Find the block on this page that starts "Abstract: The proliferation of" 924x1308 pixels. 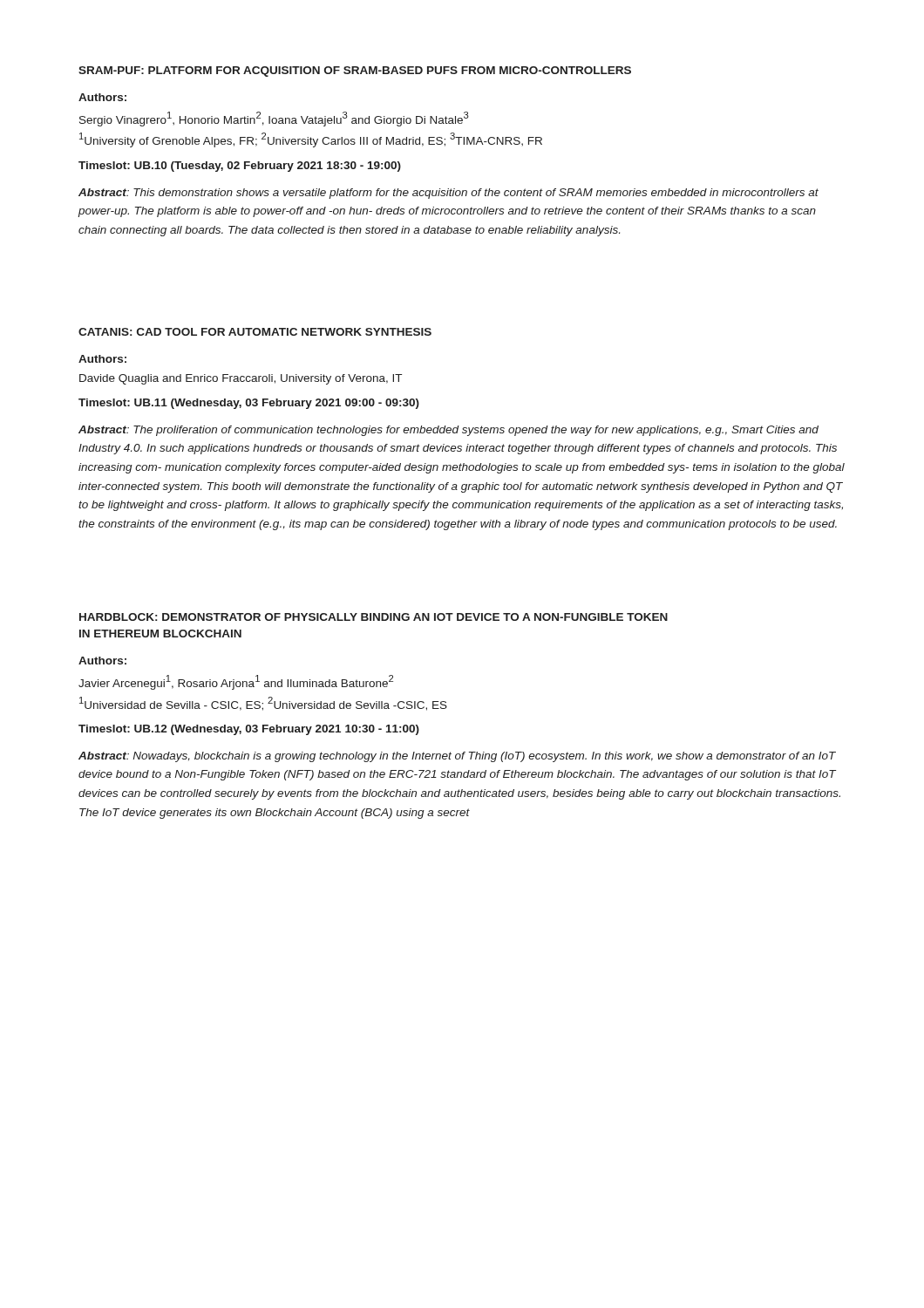[461, 476]
